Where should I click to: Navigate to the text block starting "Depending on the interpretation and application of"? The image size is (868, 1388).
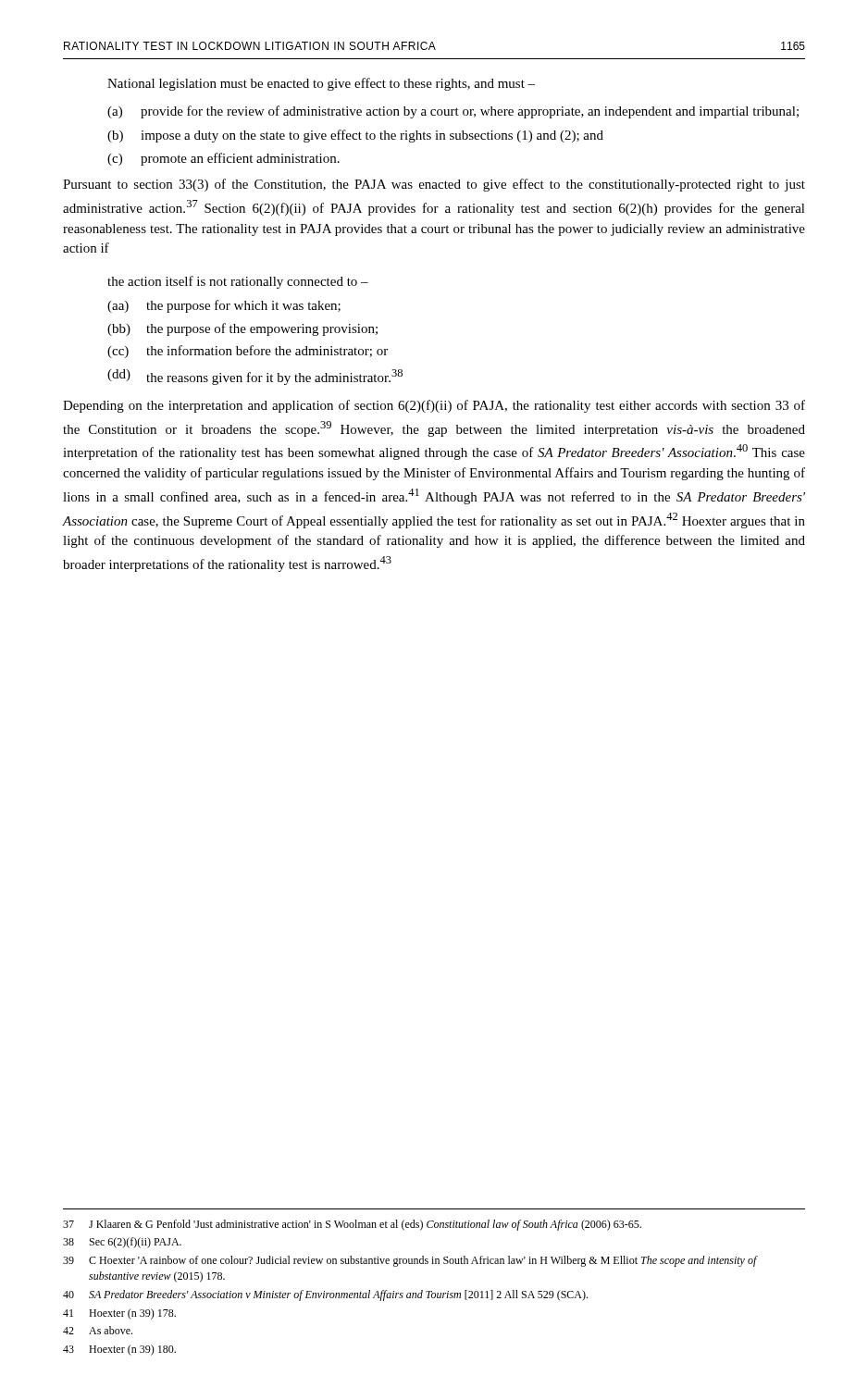click(434, 485)
